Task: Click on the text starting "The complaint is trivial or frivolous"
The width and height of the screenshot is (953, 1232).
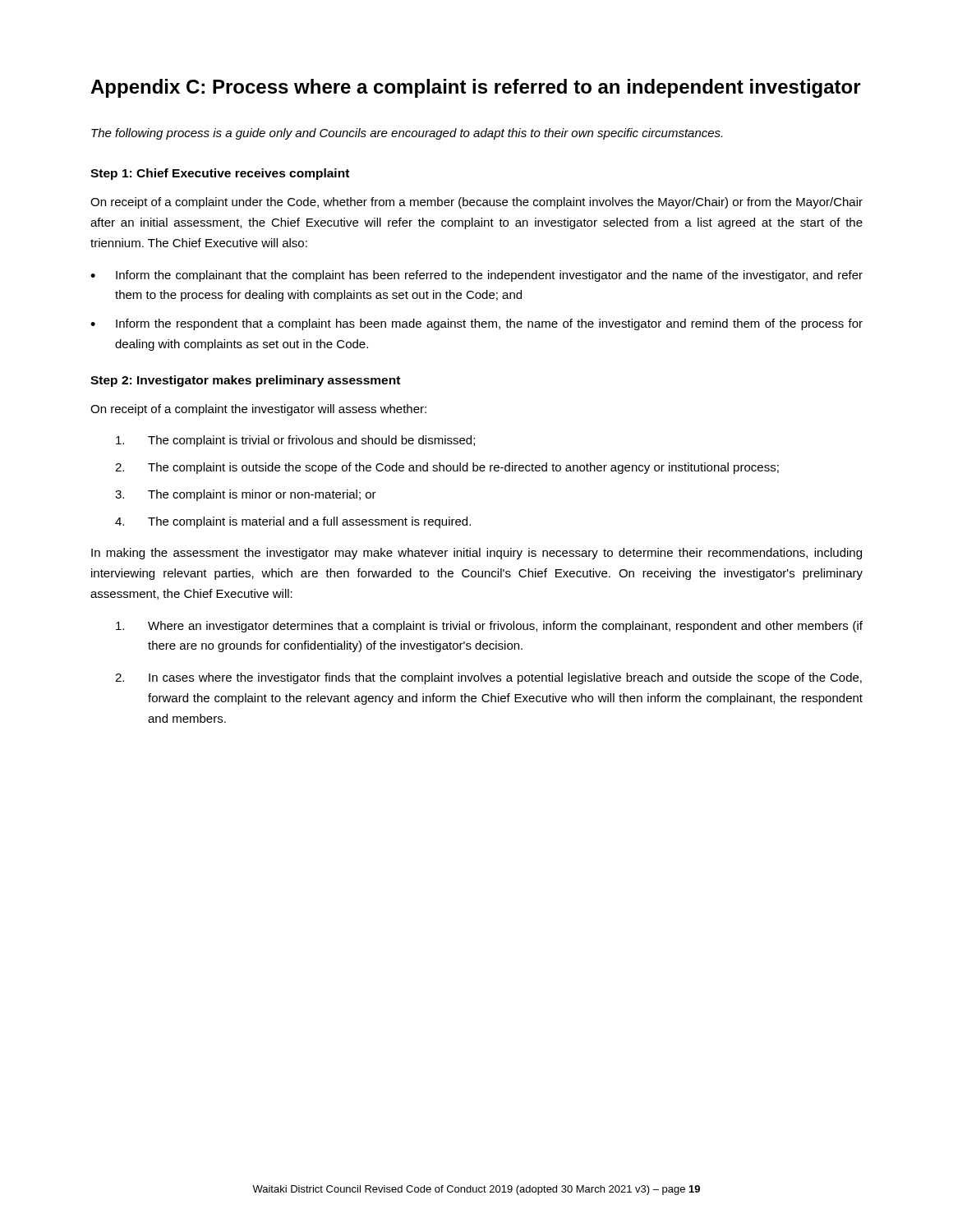Action: pyautogui.click(x=476, y=441)
